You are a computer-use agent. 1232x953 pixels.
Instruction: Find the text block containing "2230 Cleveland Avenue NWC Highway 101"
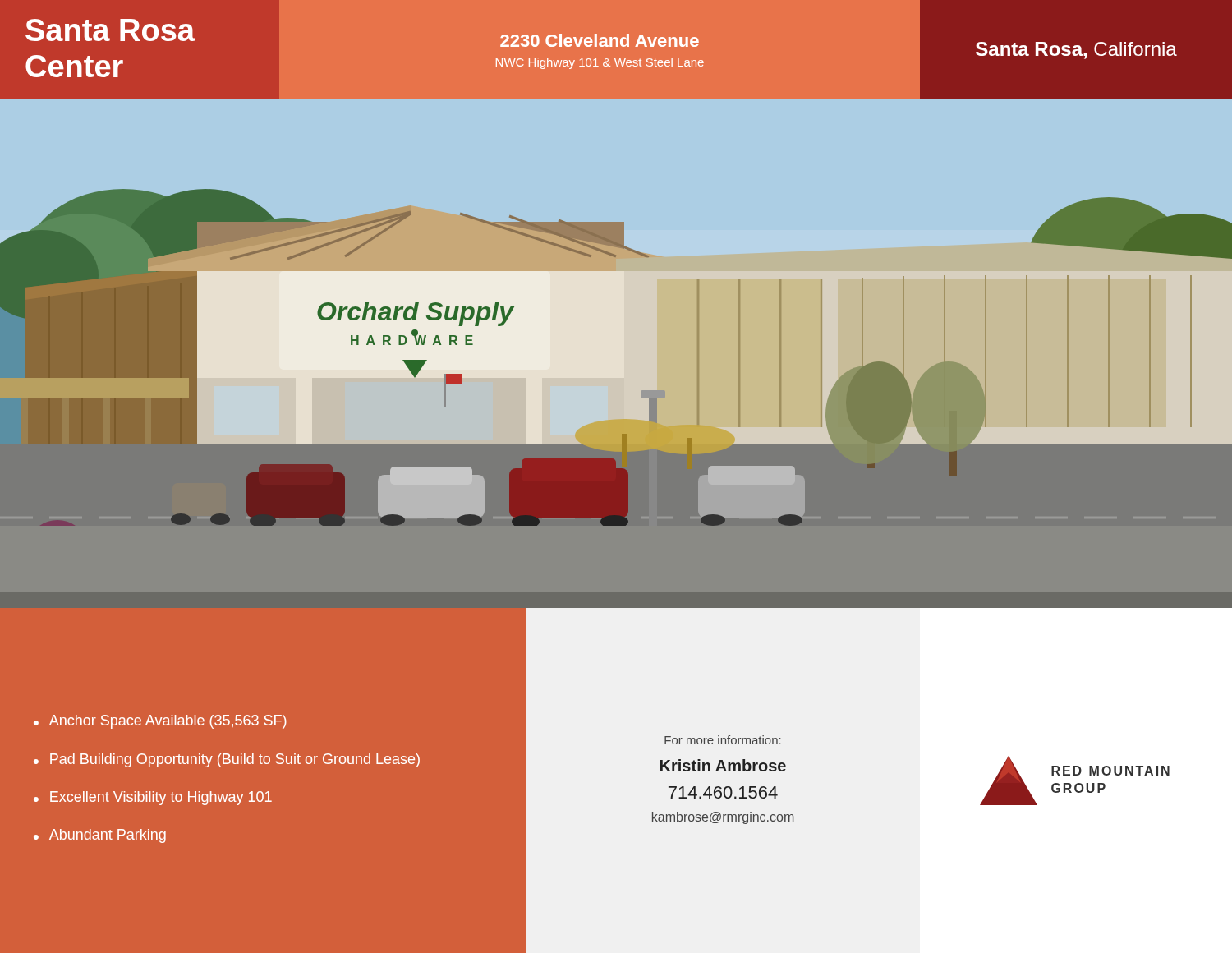click(600, 49)
